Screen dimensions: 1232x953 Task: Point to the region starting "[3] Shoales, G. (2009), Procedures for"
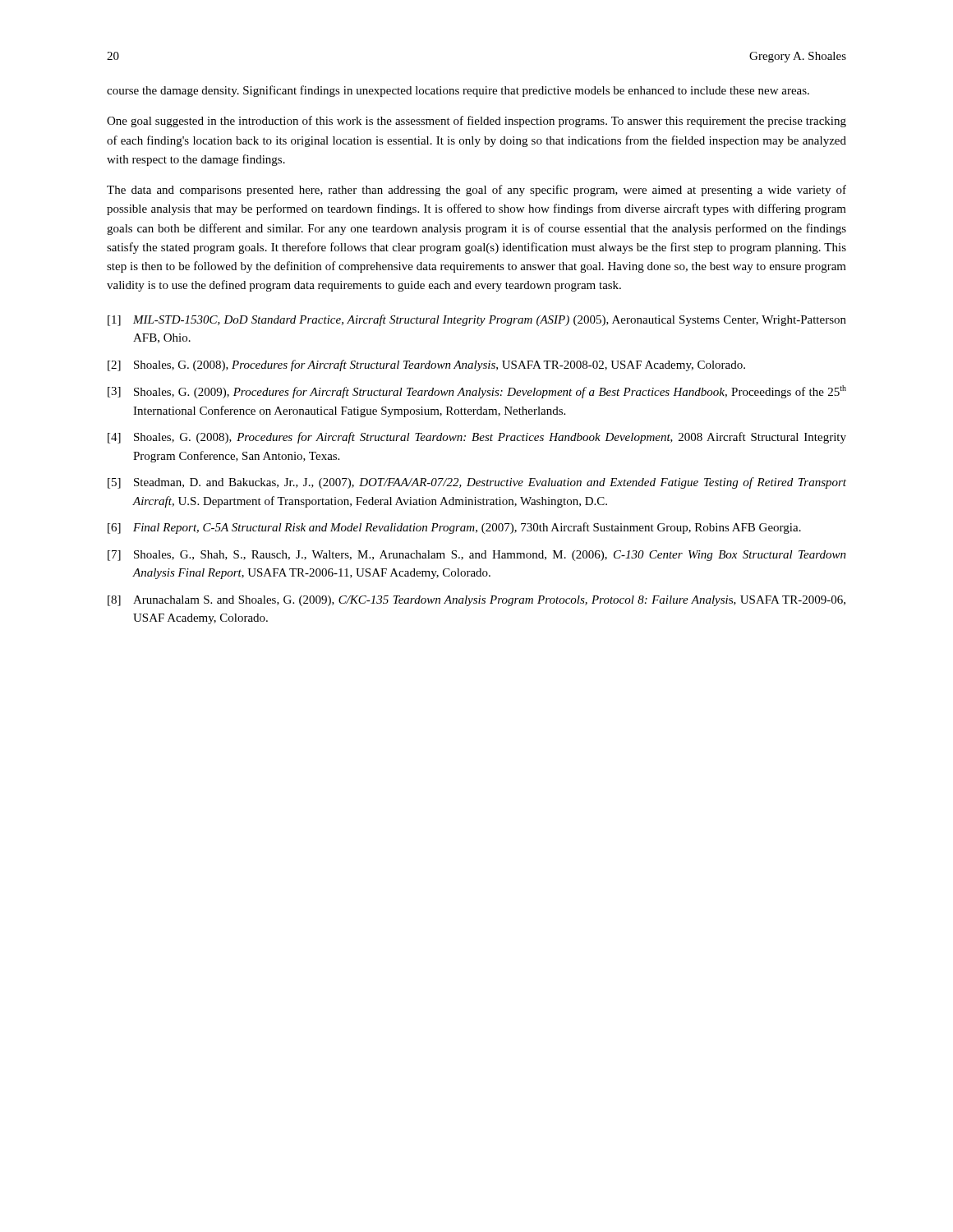(x=476, y=401)
